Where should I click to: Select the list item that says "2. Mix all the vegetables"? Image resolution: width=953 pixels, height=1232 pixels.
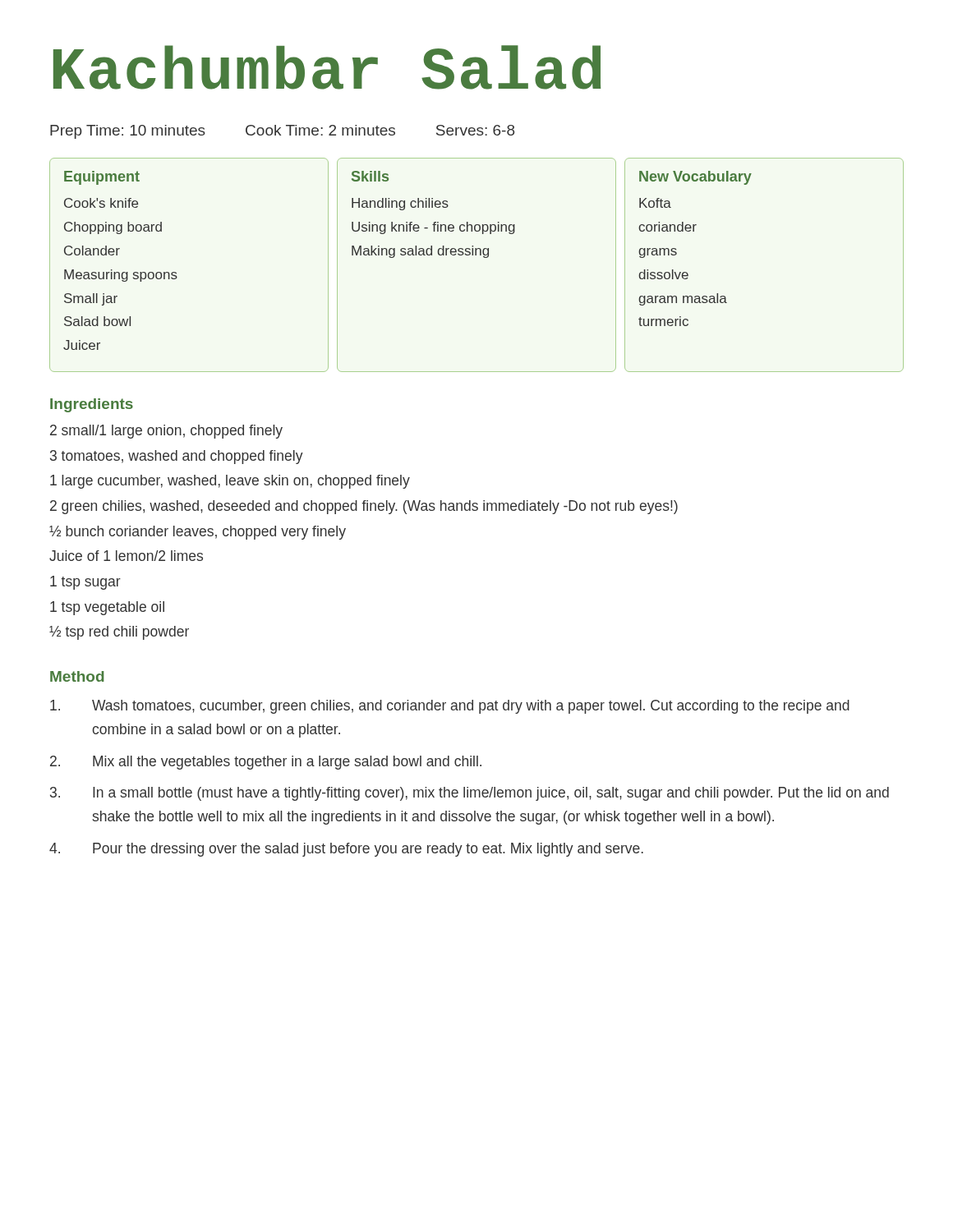click(x=266, y=761)
